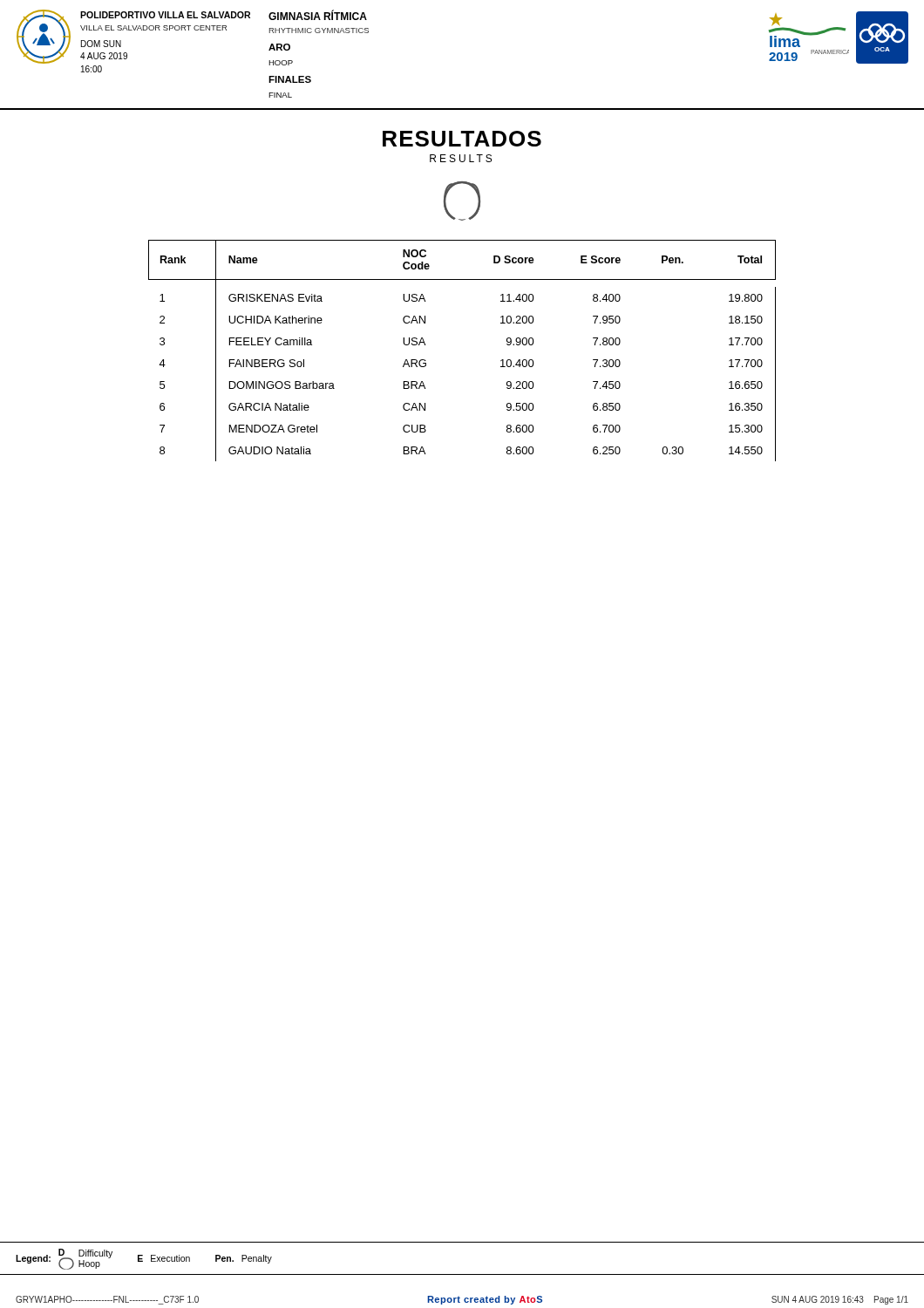
Task: Locate the title containing "RESULTADOS RESULTS"
Action: point(462,145)
